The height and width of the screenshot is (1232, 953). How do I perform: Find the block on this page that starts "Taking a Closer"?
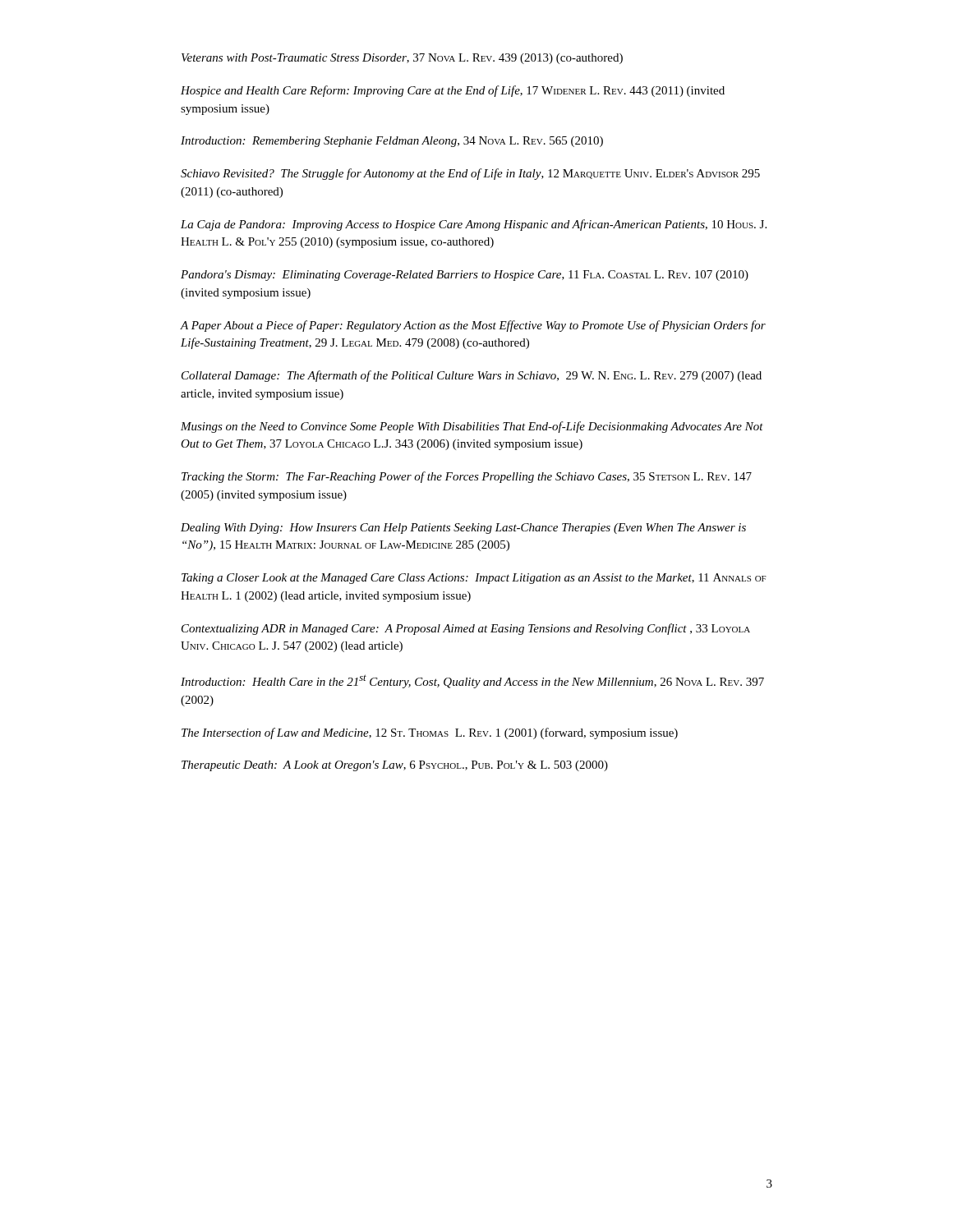pyautogui.click(x=476, y=587)
